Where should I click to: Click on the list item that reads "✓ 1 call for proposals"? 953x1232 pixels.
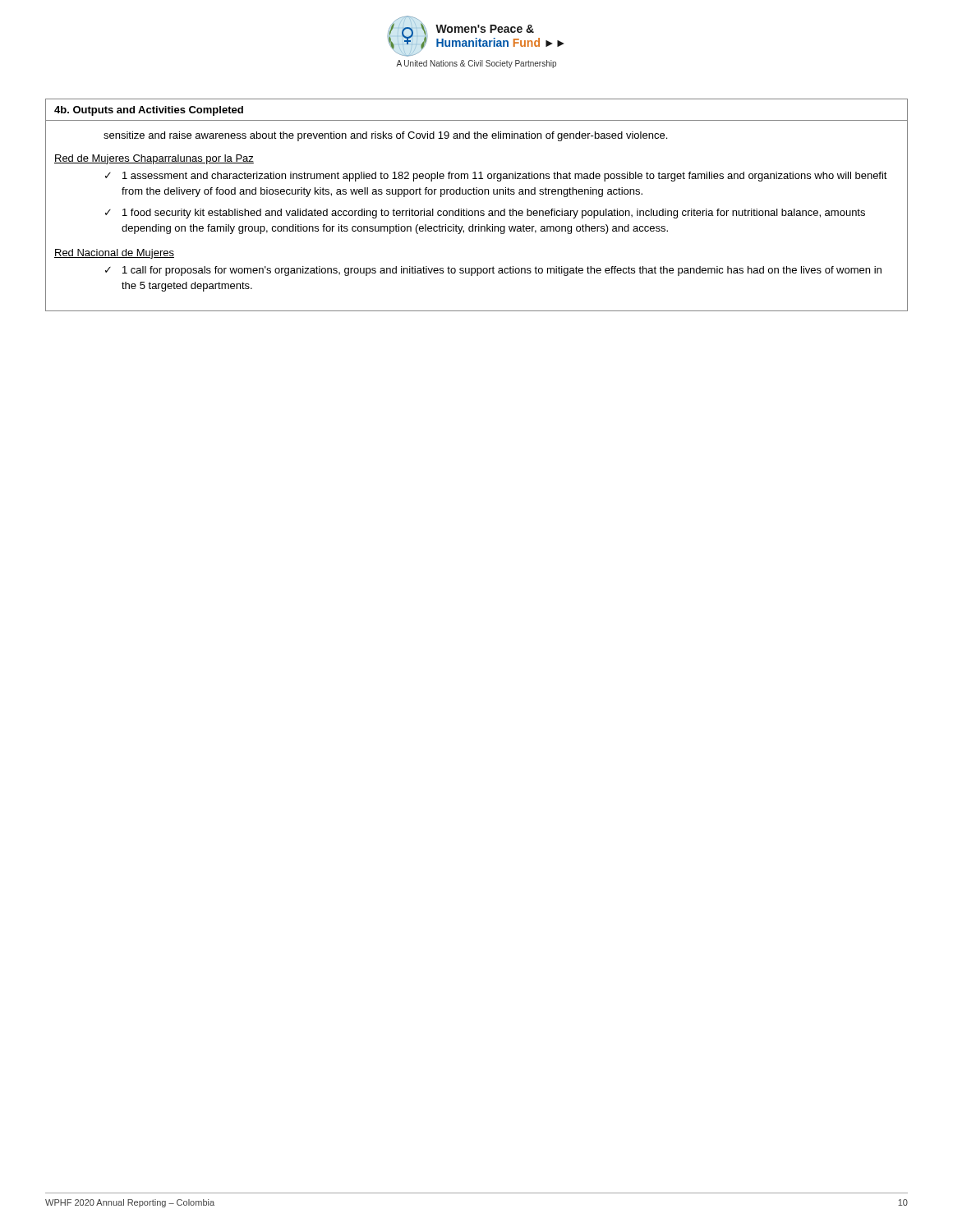[501, 278]
